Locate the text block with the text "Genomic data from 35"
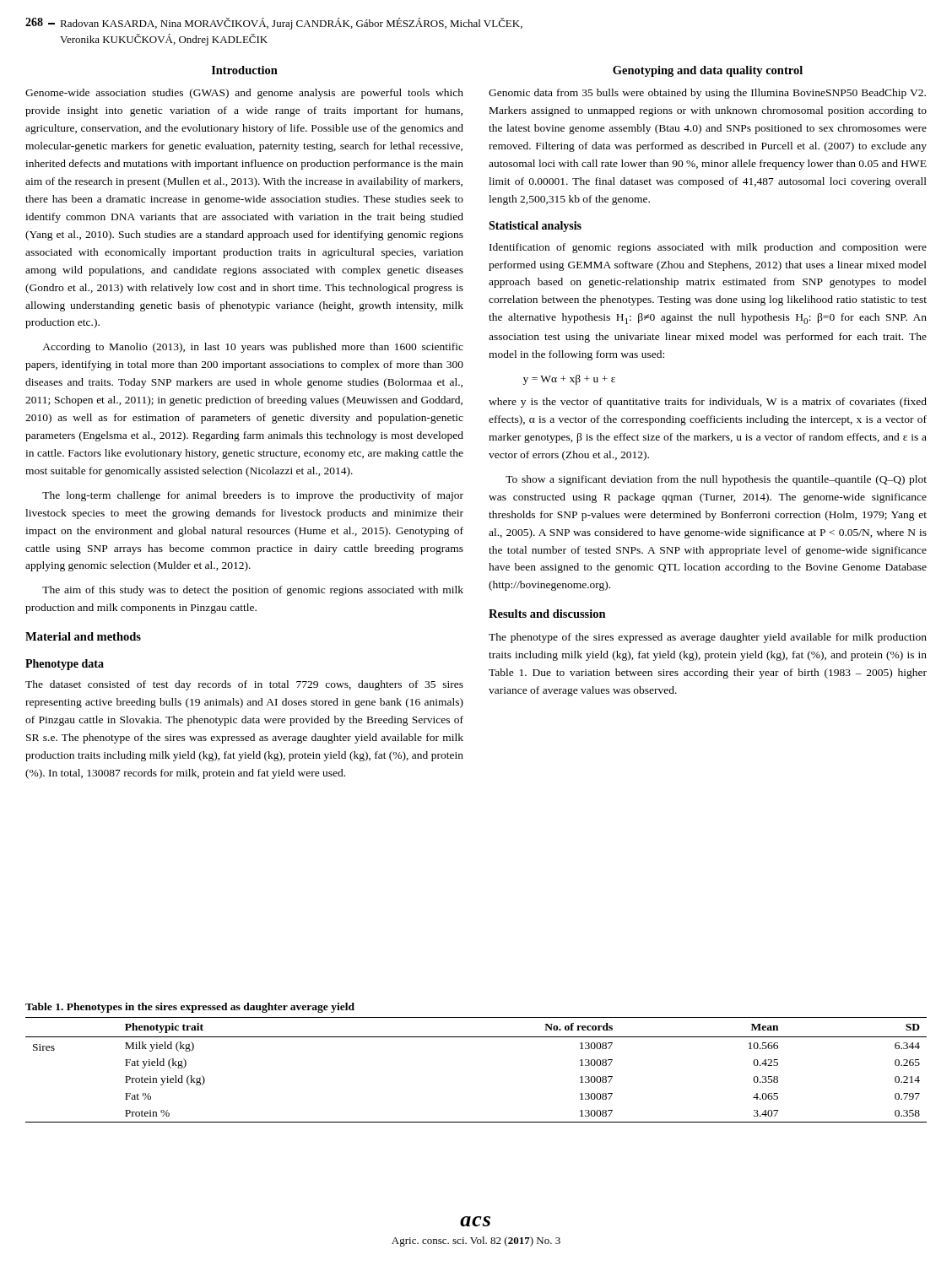Viewport: 952px width, 1266px height. coord(708,147)
